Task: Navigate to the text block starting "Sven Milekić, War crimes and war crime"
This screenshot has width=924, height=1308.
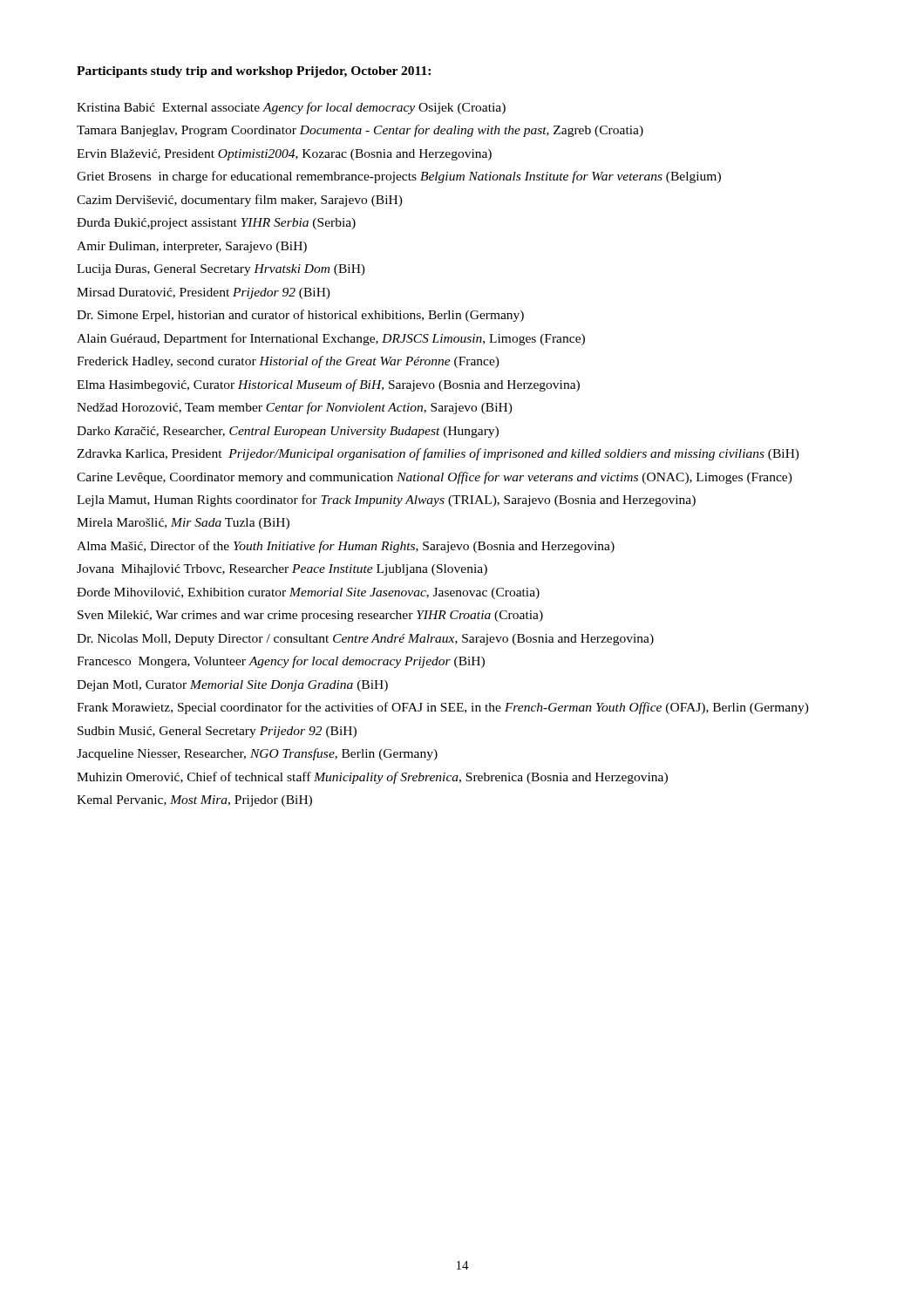Action: pos(310,615)
